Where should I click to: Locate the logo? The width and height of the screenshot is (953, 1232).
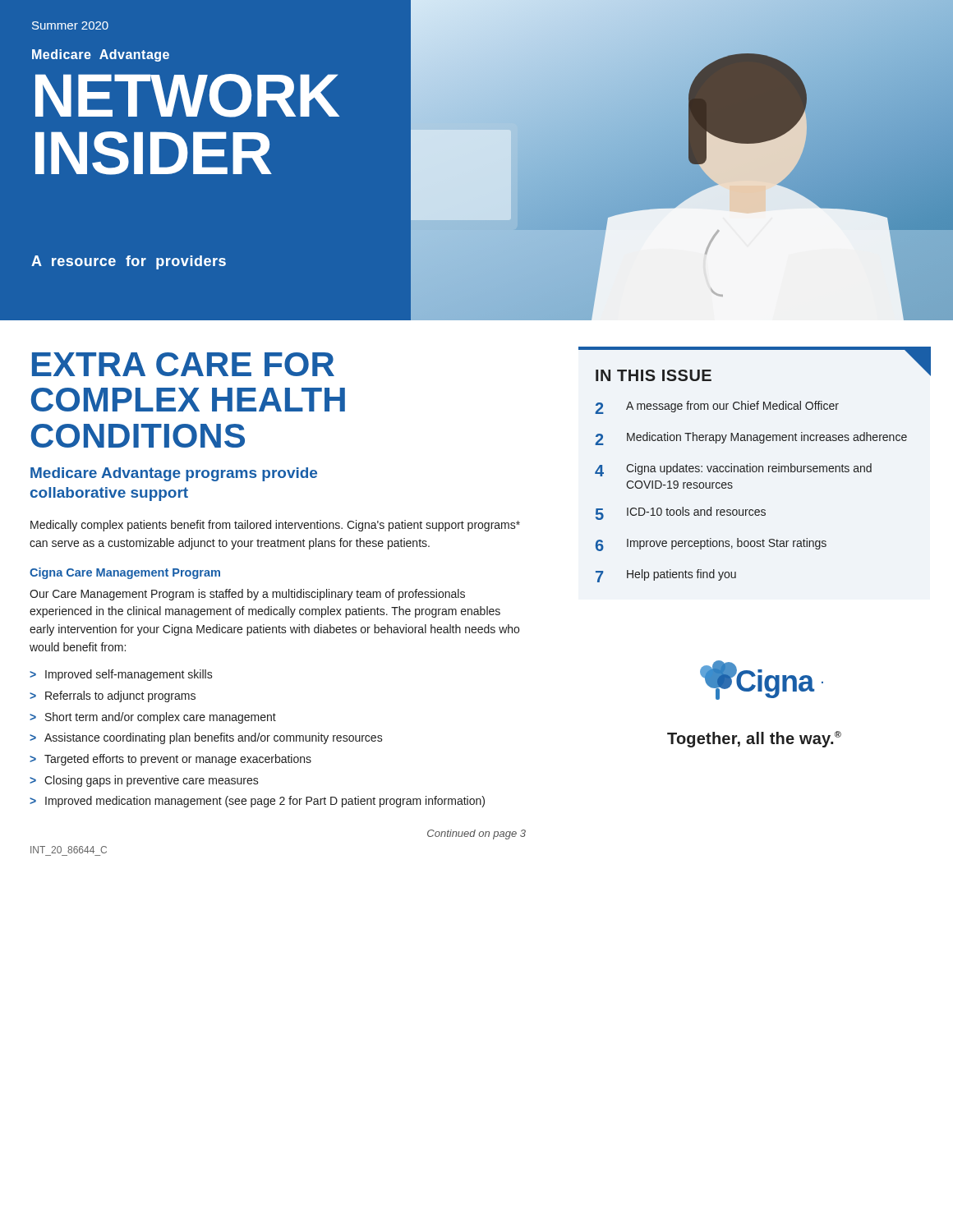[x=754, y=686]
